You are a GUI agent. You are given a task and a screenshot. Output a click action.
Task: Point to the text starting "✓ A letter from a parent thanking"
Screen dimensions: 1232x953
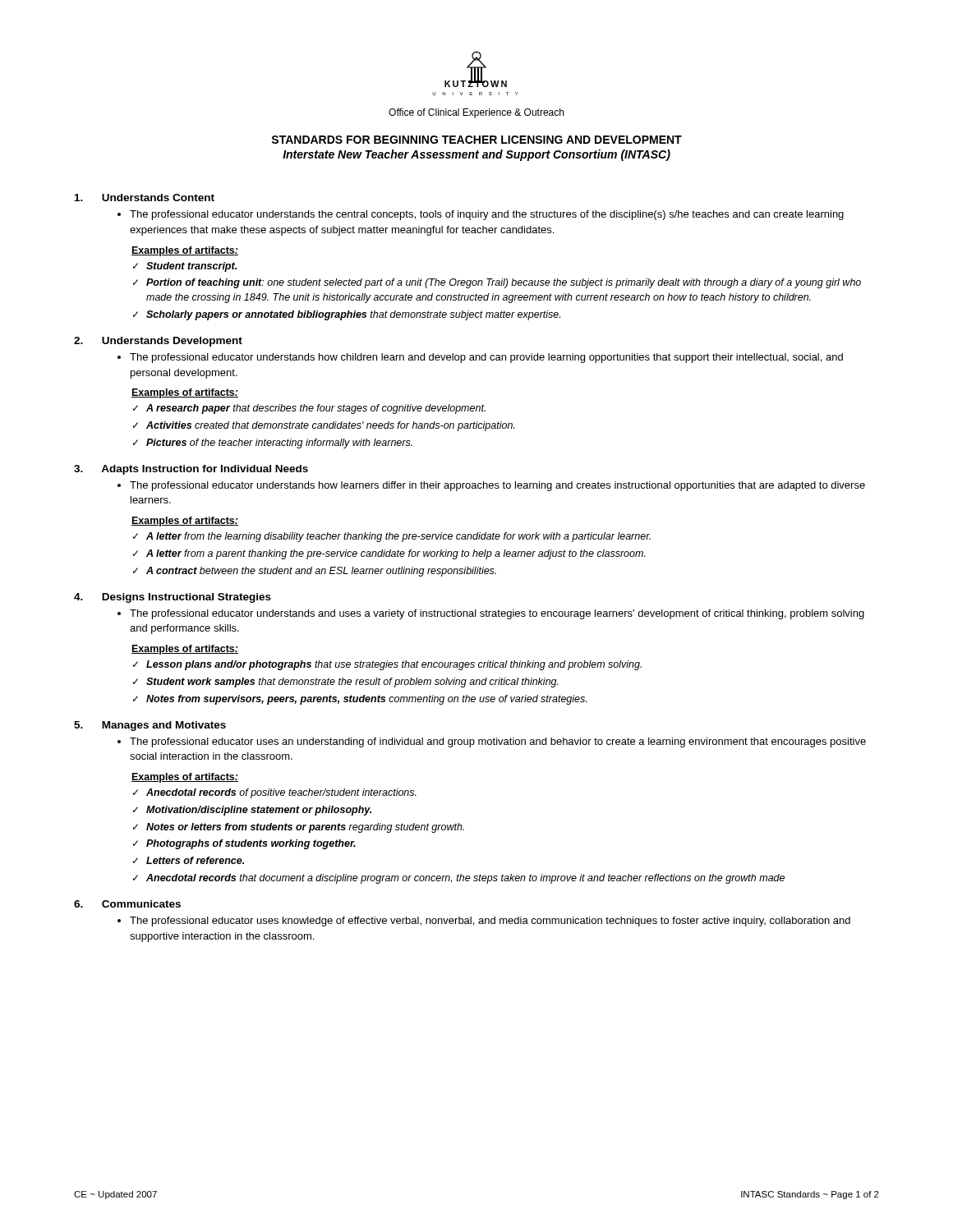[x=505, y=554]
